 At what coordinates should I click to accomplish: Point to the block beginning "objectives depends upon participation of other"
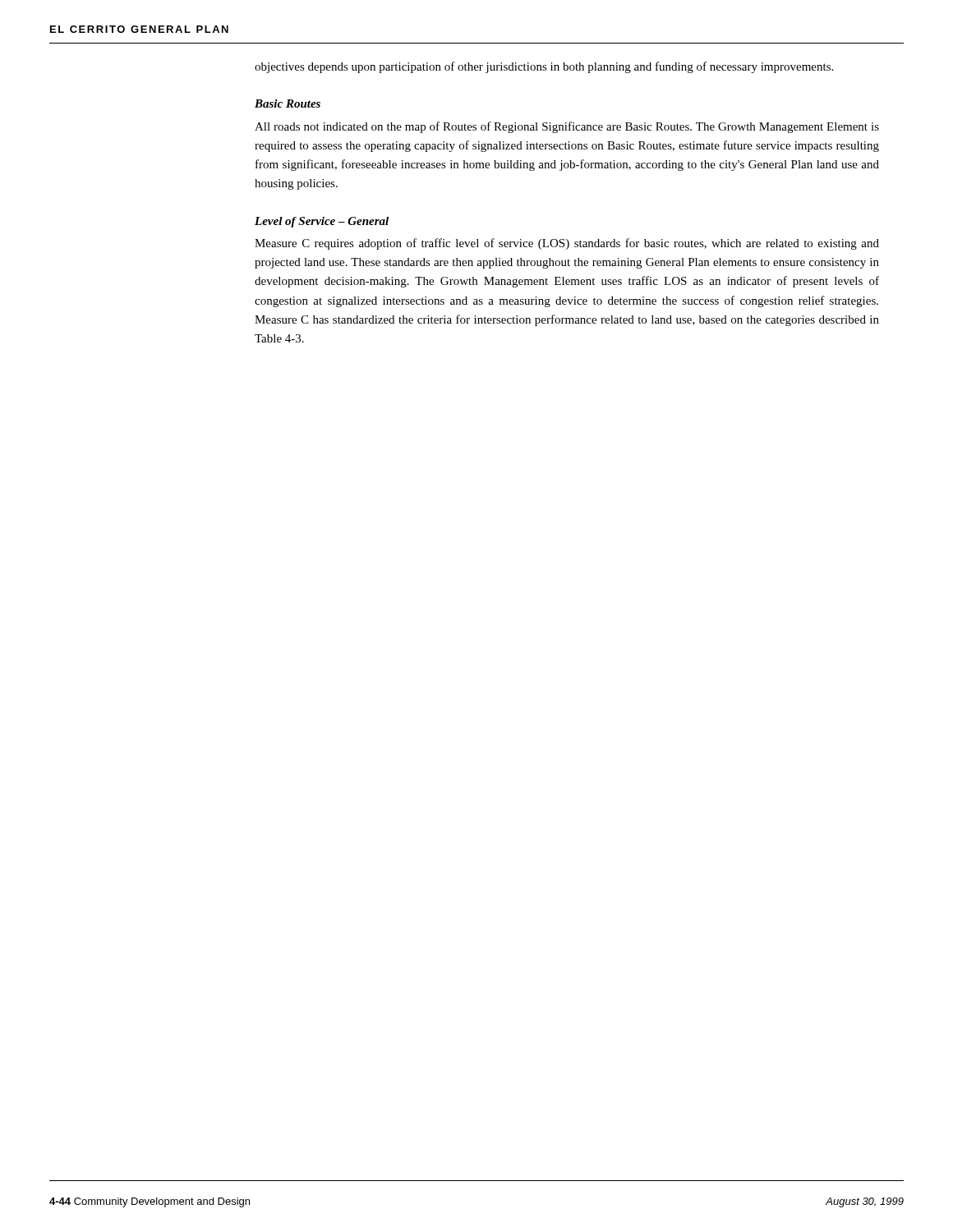pos(567,67)
